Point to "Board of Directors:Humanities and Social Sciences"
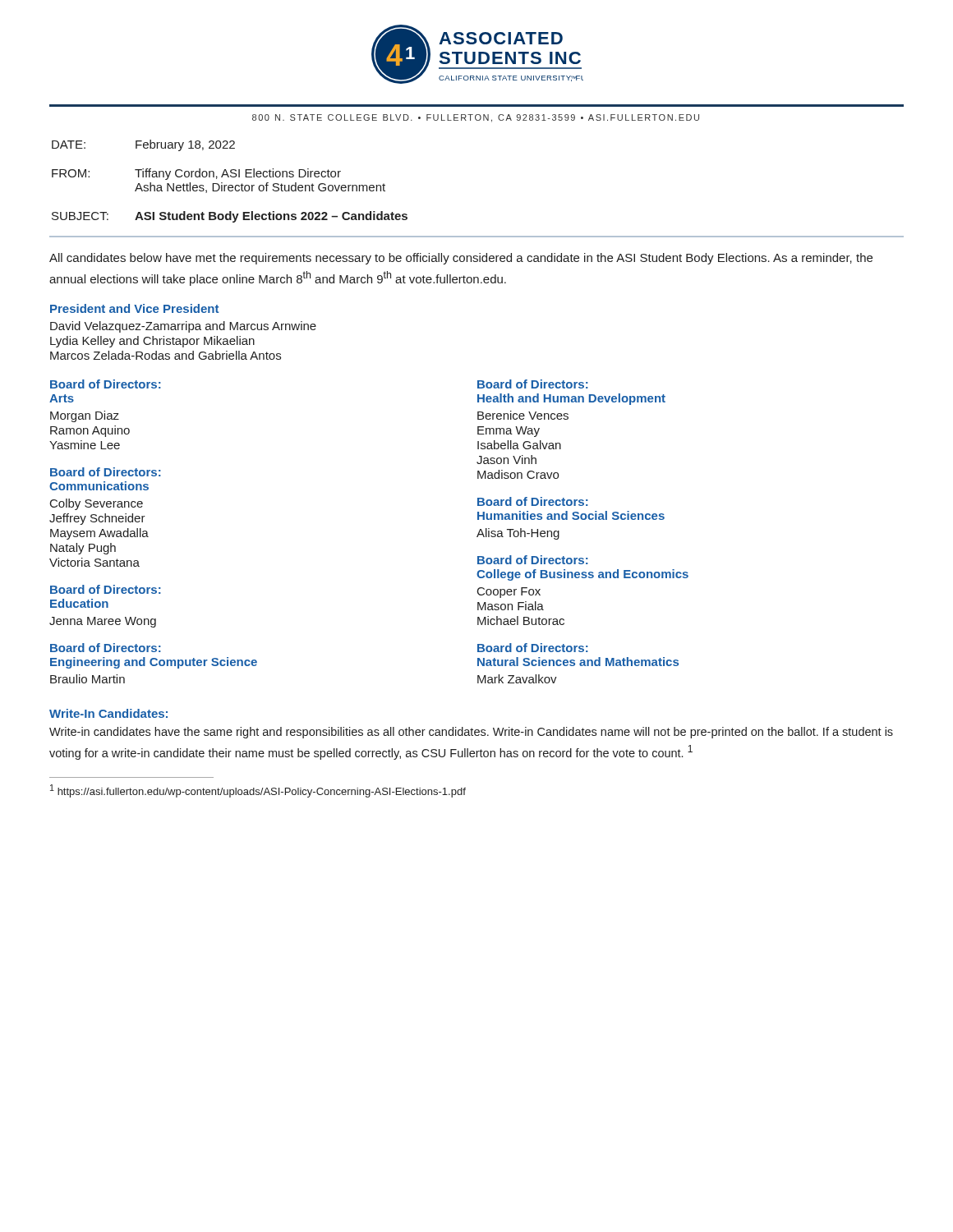 [571, 508]
